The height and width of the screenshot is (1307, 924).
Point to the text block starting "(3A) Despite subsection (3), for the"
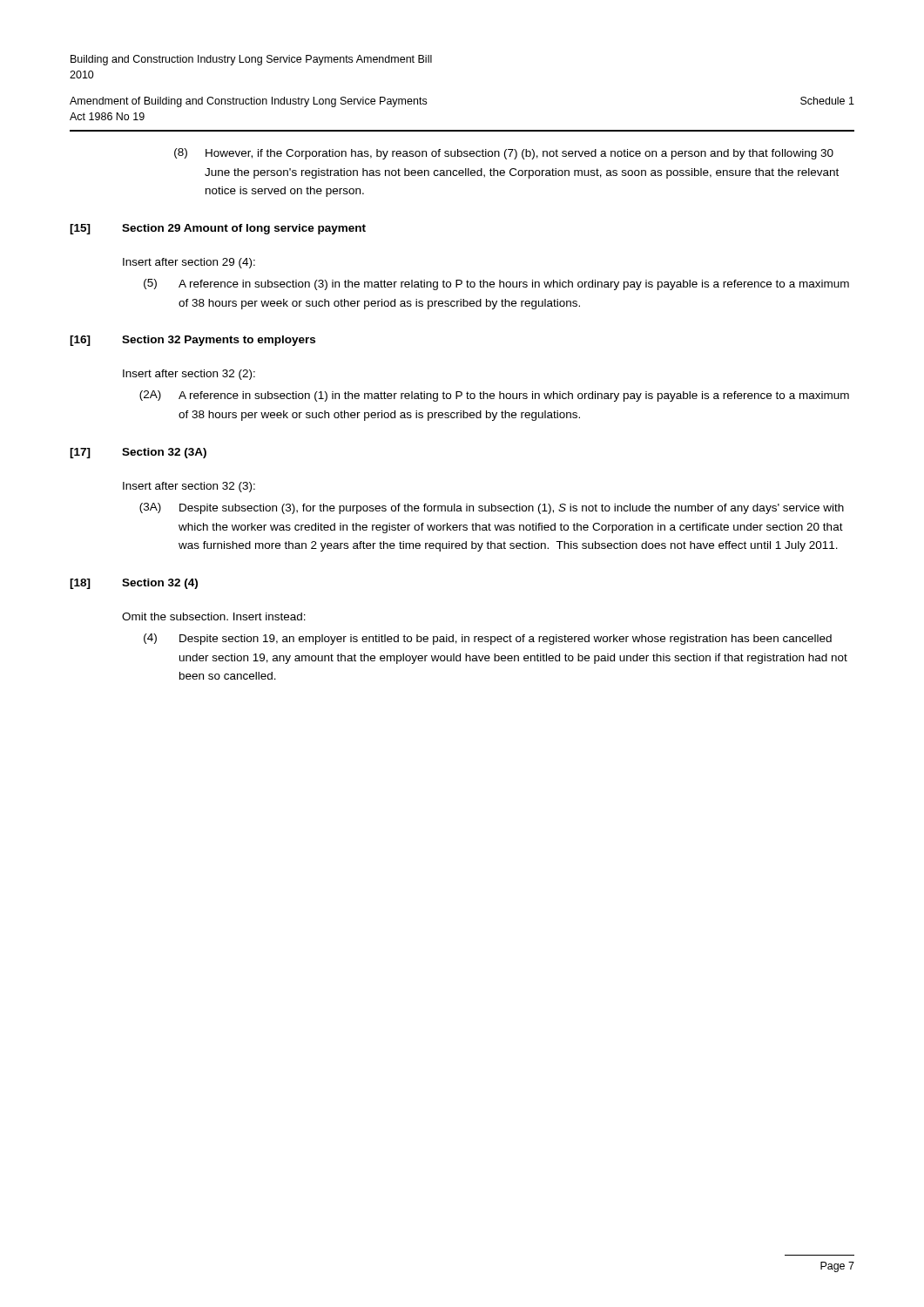pos(488,527)
